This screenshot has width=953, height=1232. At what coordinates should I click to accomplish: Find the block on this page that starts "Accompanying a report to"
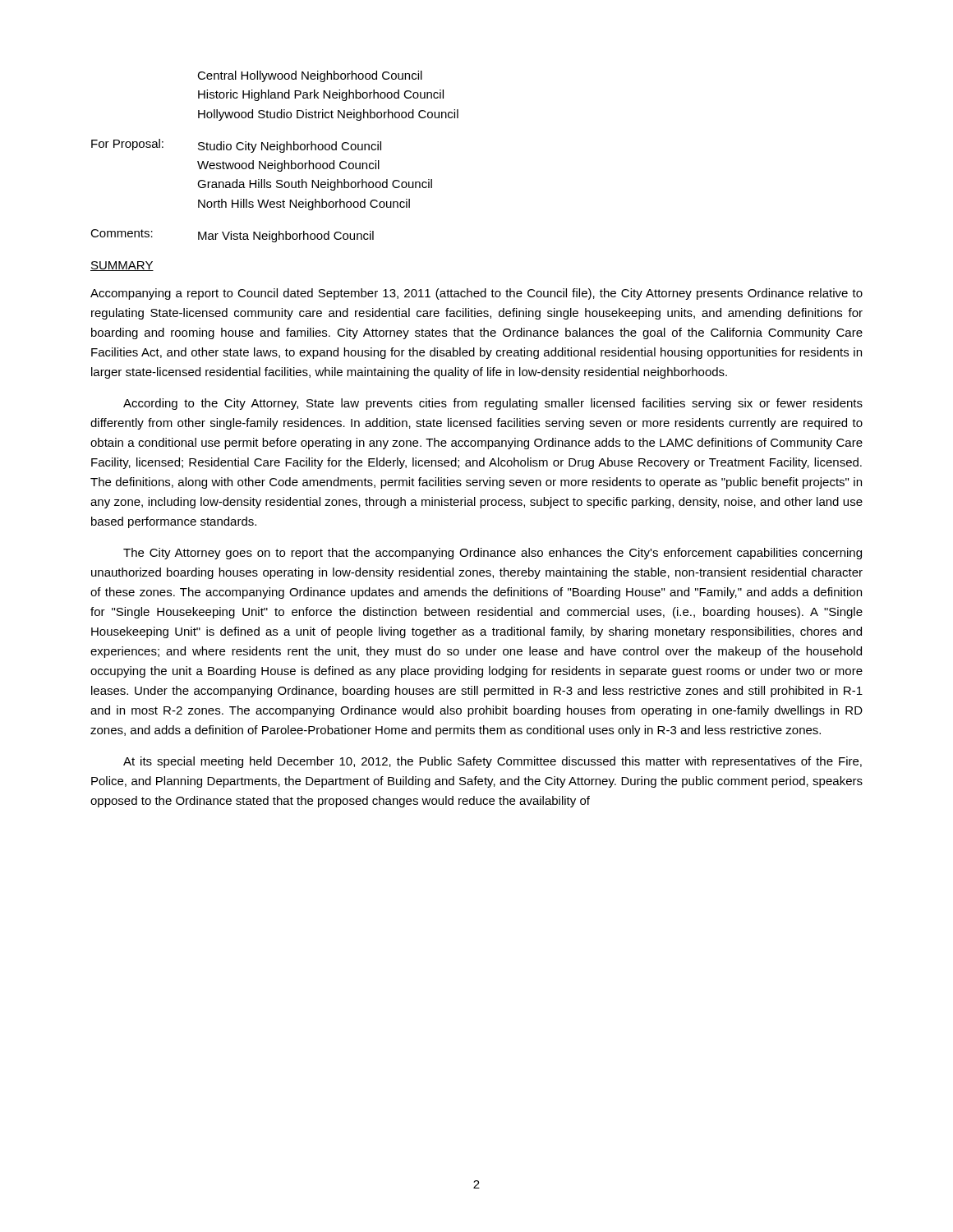(476, 333)
